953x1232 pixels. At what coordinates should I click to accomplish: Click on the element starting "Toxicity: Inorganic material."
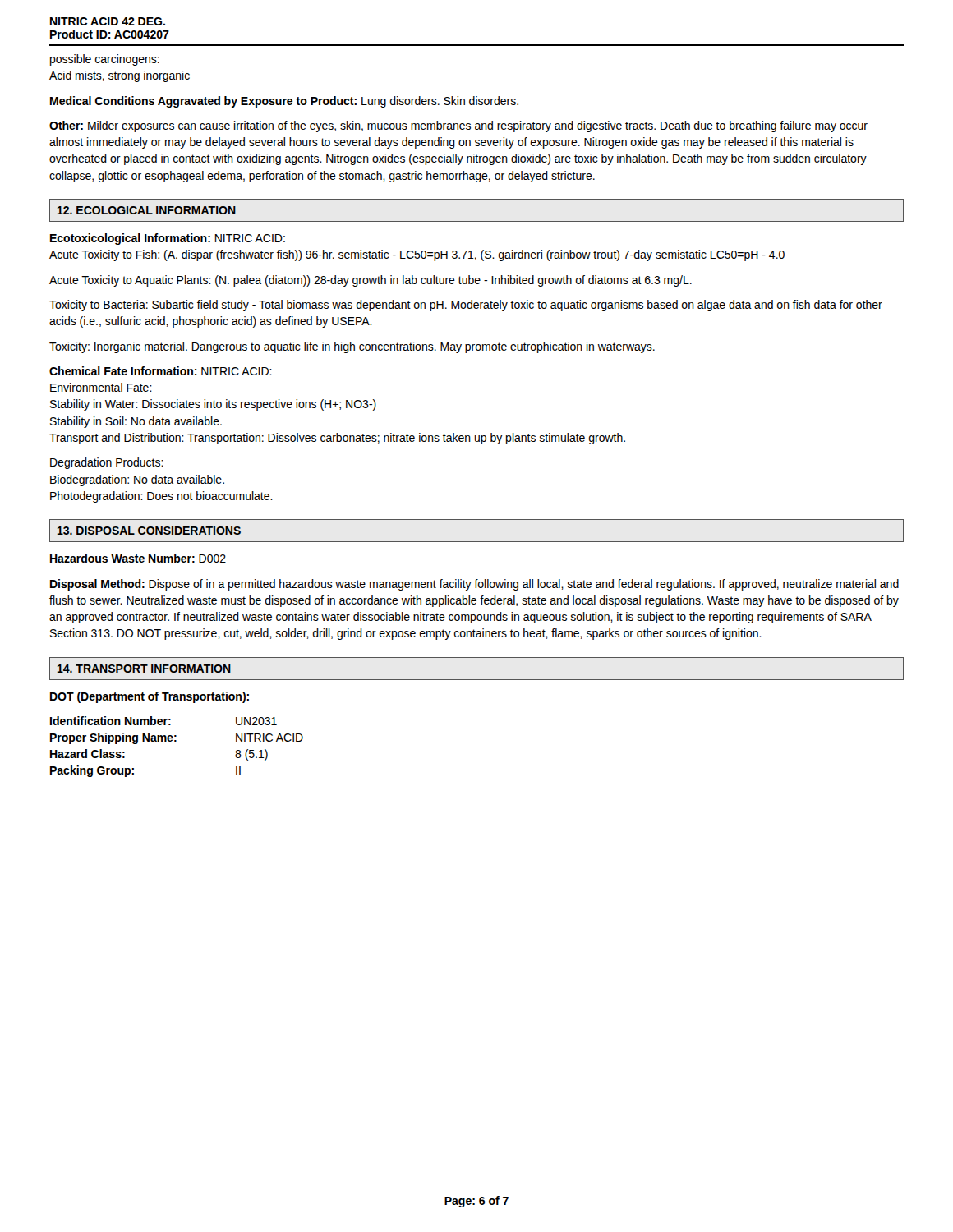point(352,346)
